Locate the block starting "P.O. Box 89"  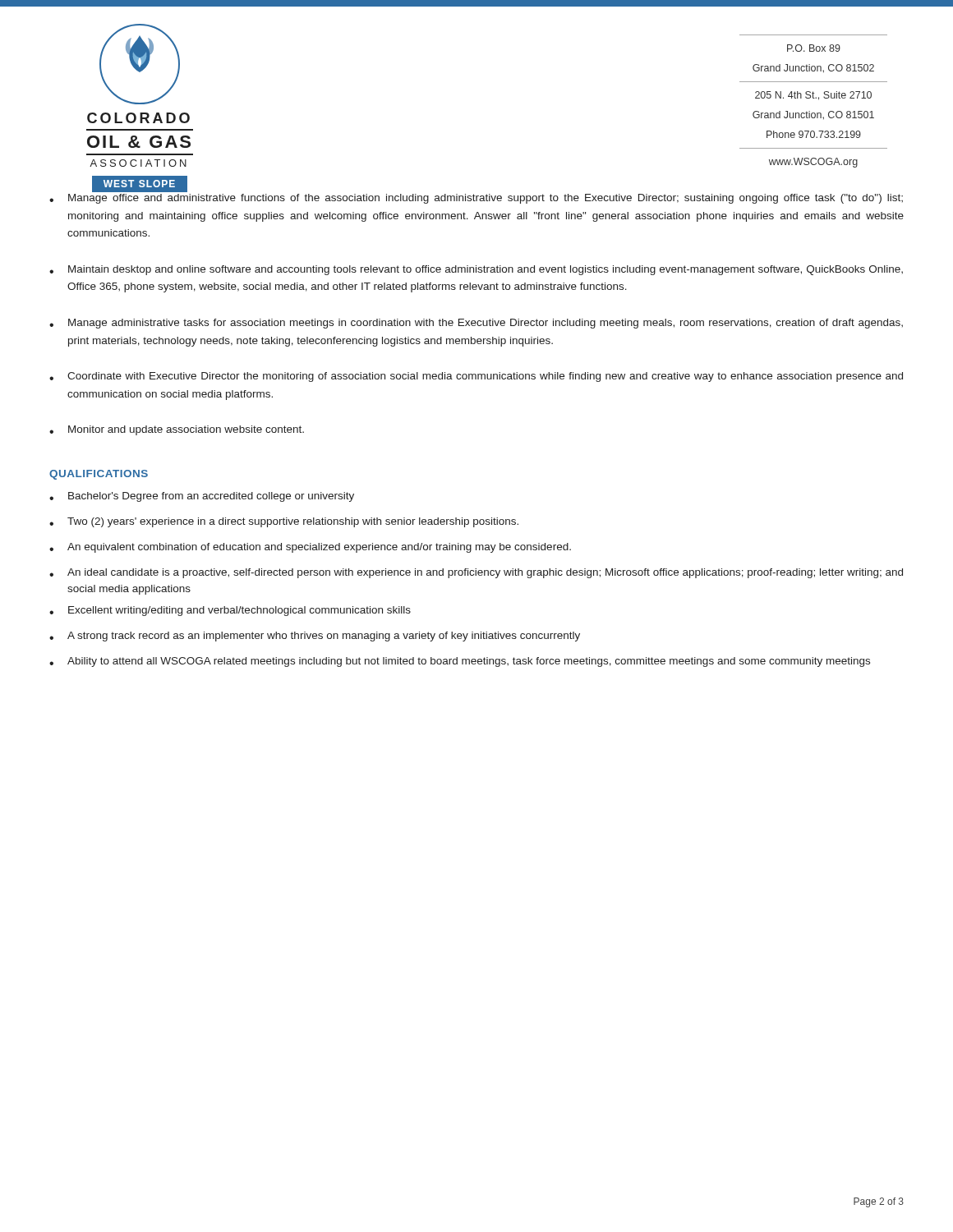(x=813, y=103)
